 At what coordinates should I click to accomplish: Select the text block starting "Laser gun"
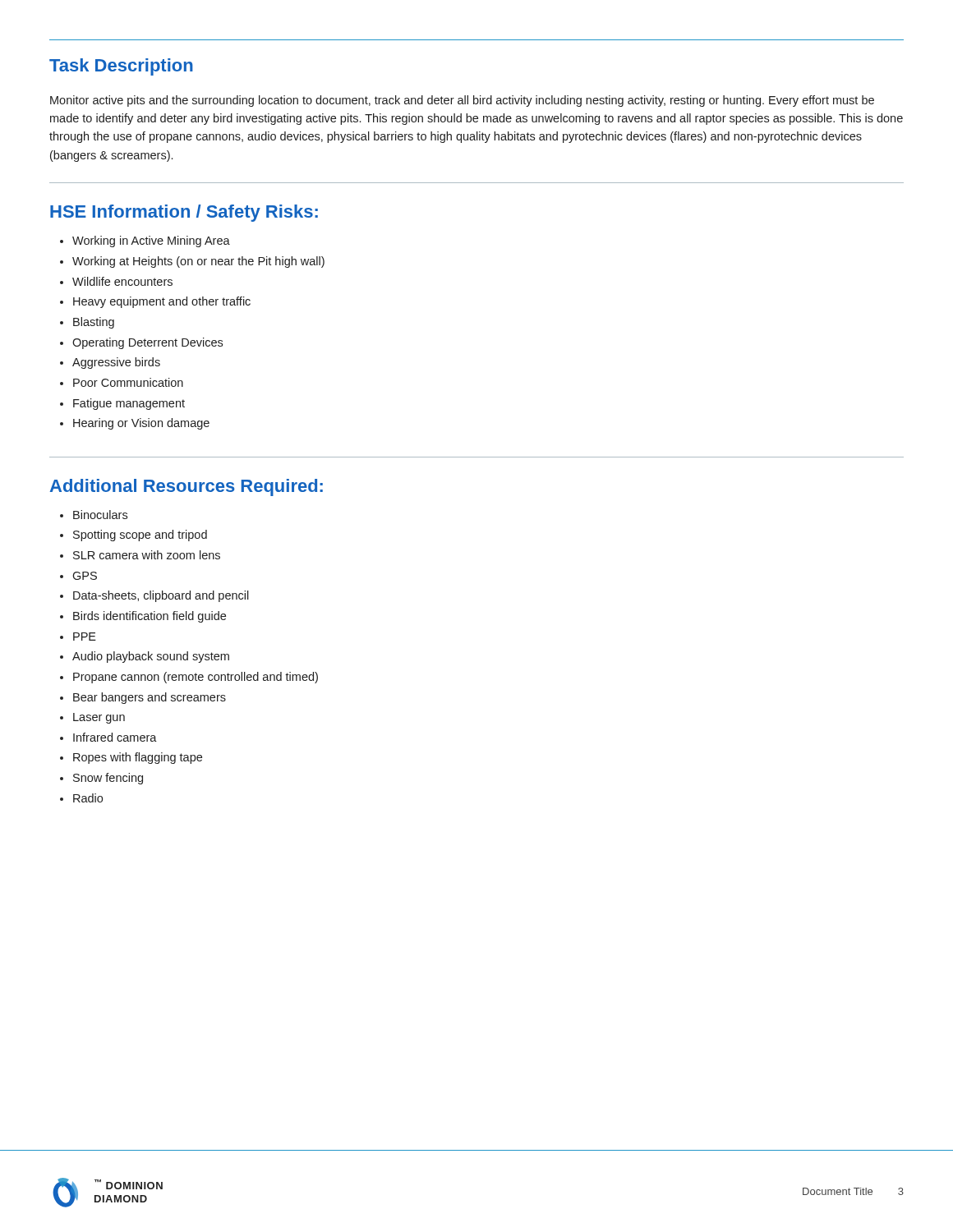[99, 717]
